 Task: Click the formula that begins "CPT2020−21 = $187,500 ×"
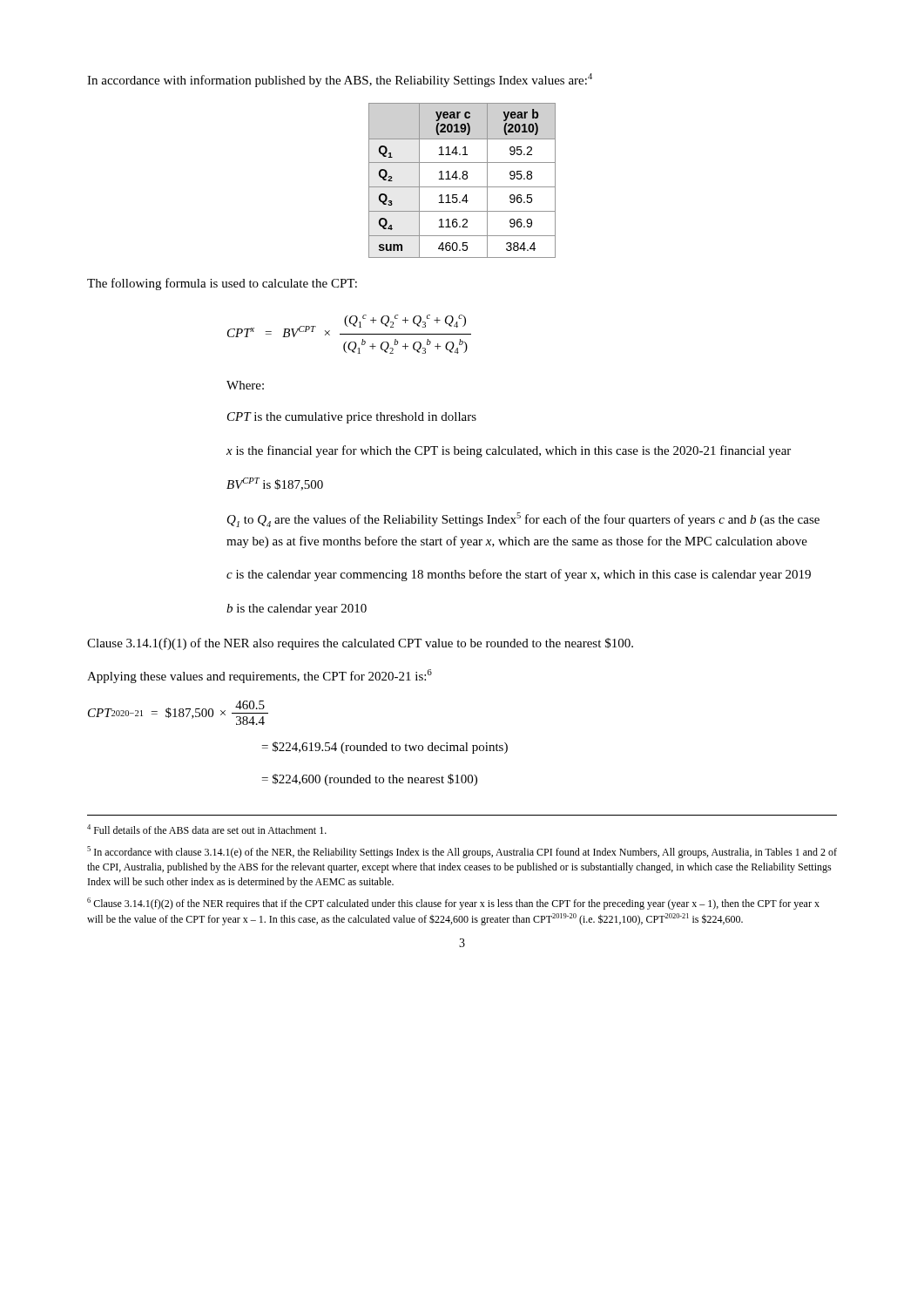tap(178, 713)
